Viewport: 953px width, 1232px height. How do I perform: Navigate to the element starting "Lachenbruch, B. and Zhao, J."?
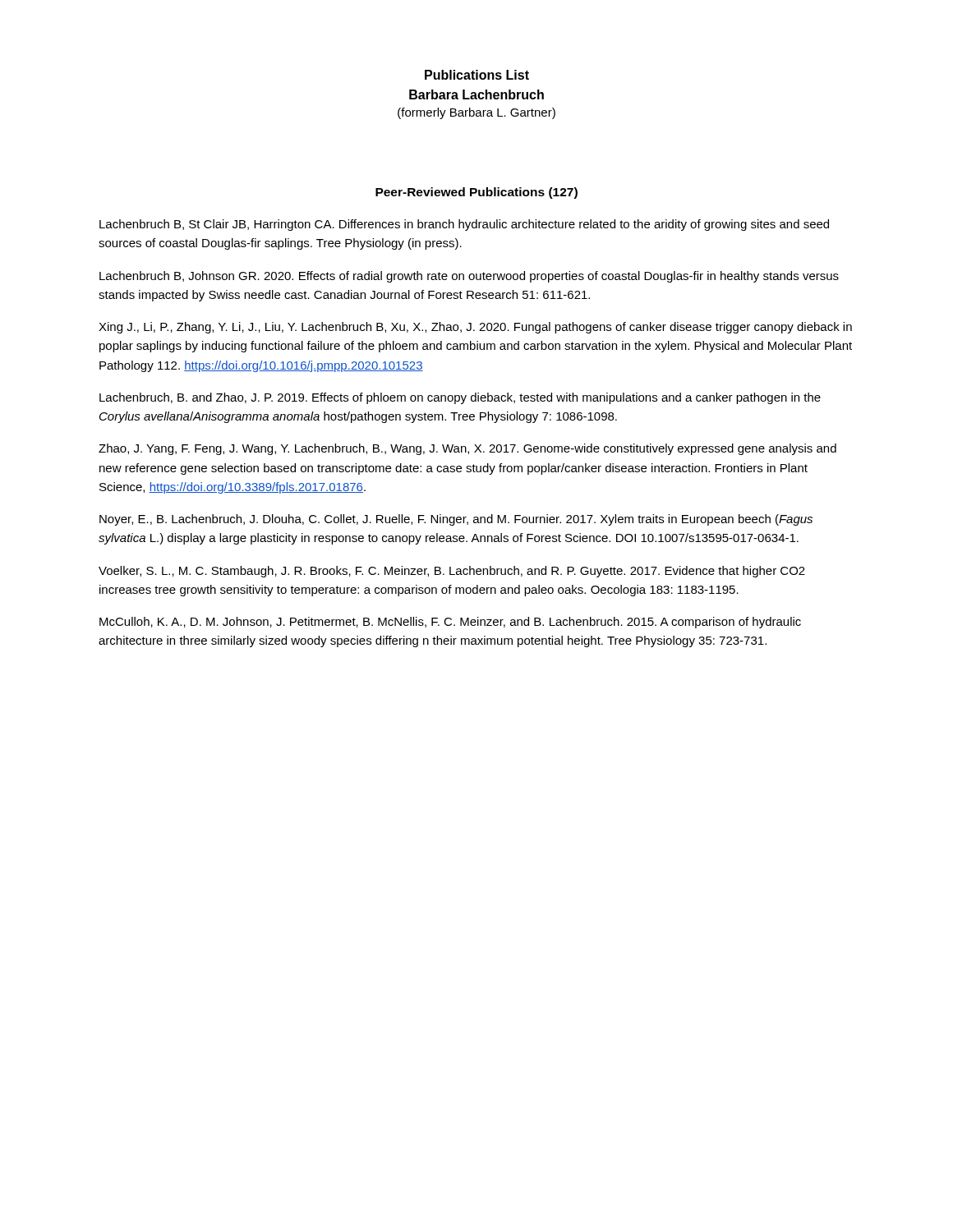tap(460, 406)
